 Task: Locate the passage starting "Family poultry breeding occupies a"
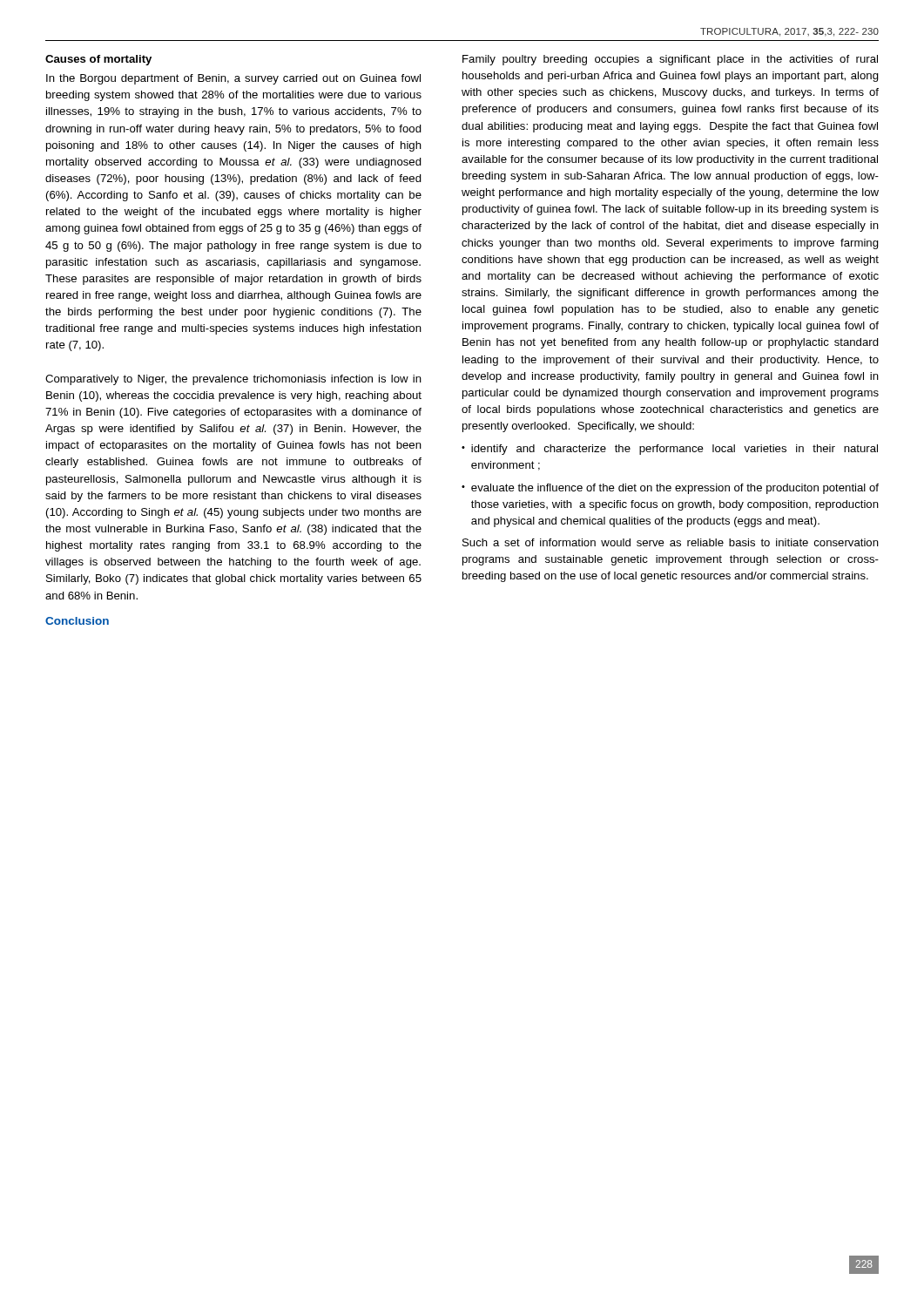[x=670, y=242]
